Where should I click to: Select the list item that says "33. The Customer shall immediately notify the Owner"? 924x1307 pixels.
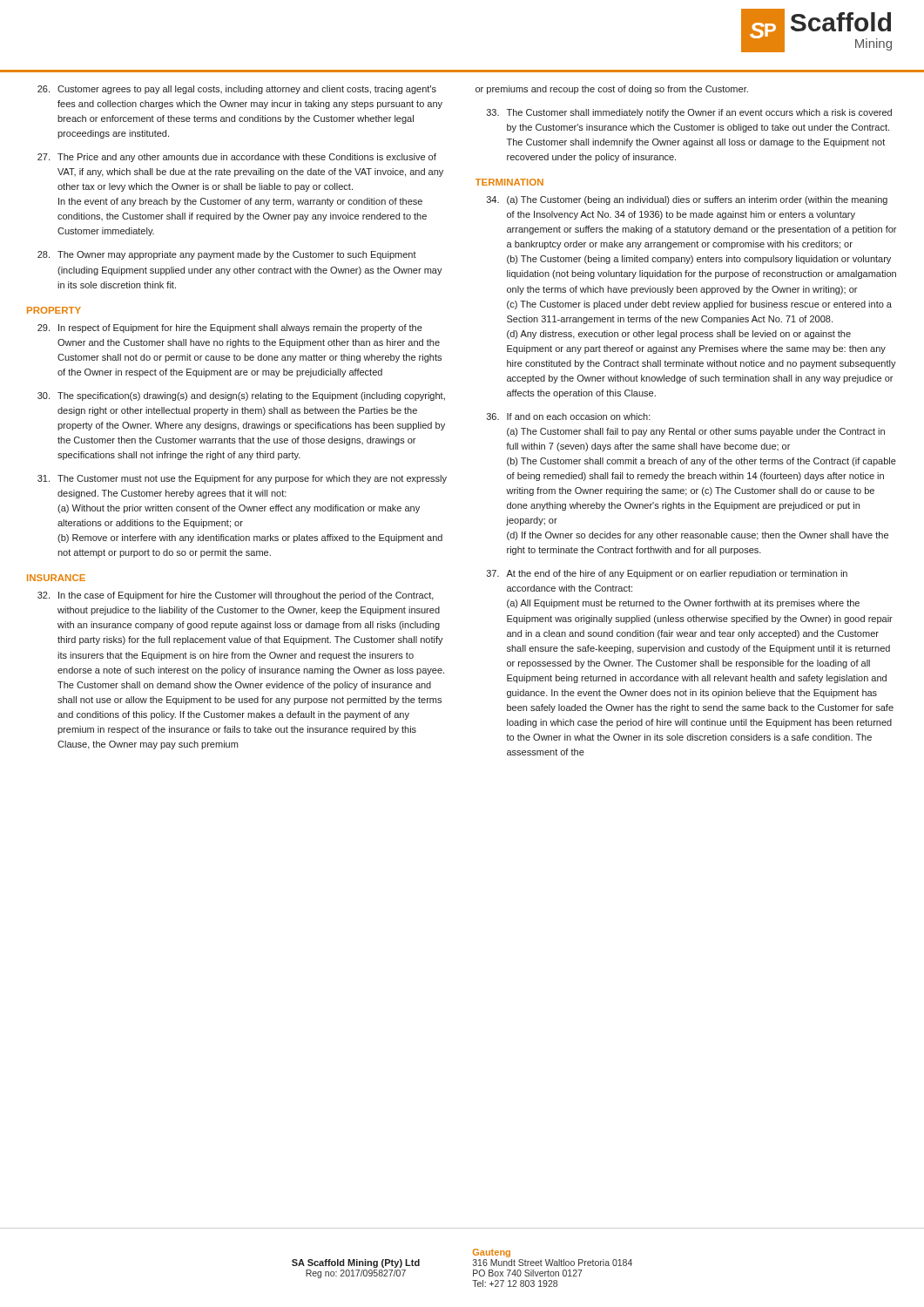(686, 135)
